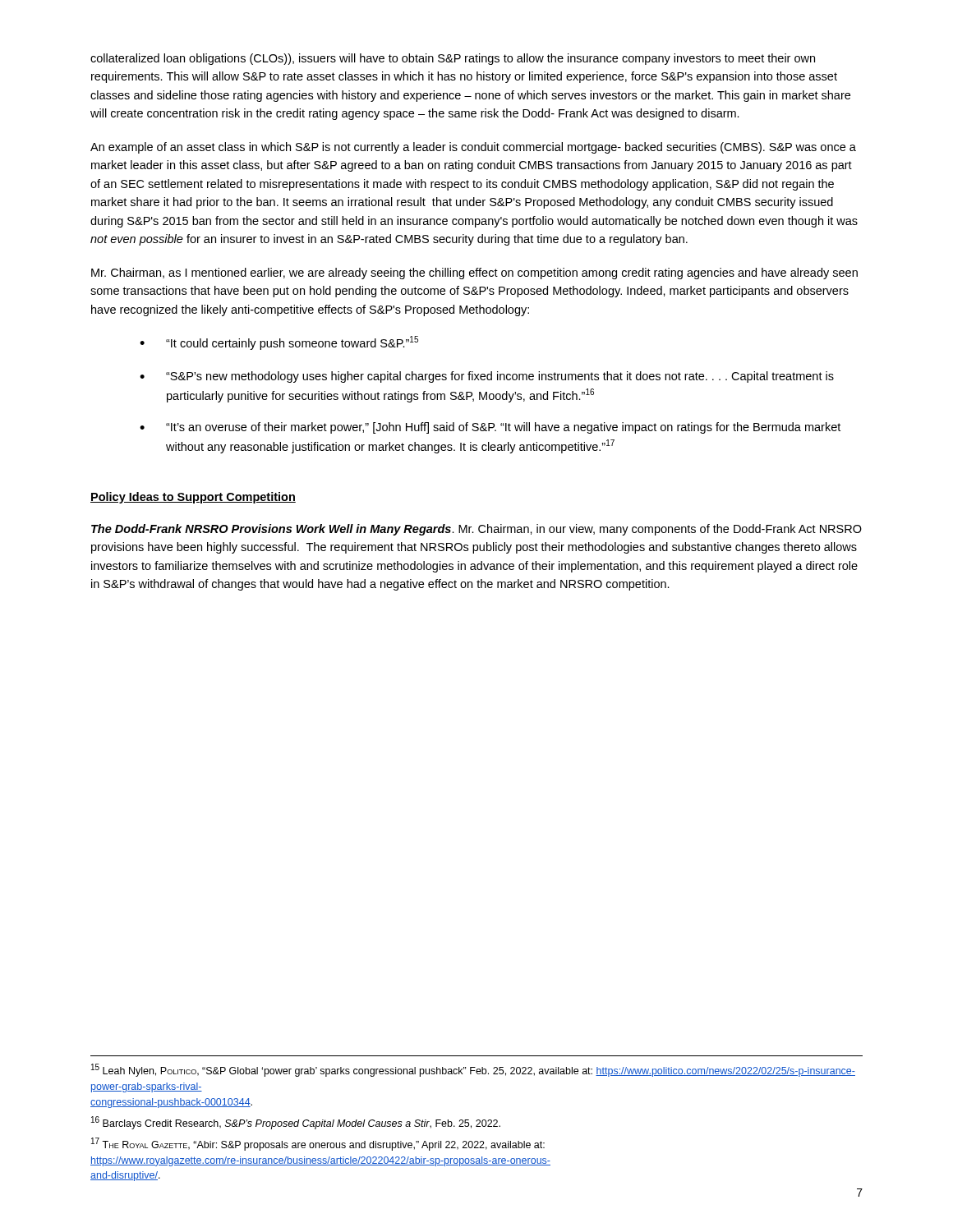The image size is (953, 1232).
Task: Locate the footnote containing "17 The Royal Gazette,"
Action: pos(320,1159)
